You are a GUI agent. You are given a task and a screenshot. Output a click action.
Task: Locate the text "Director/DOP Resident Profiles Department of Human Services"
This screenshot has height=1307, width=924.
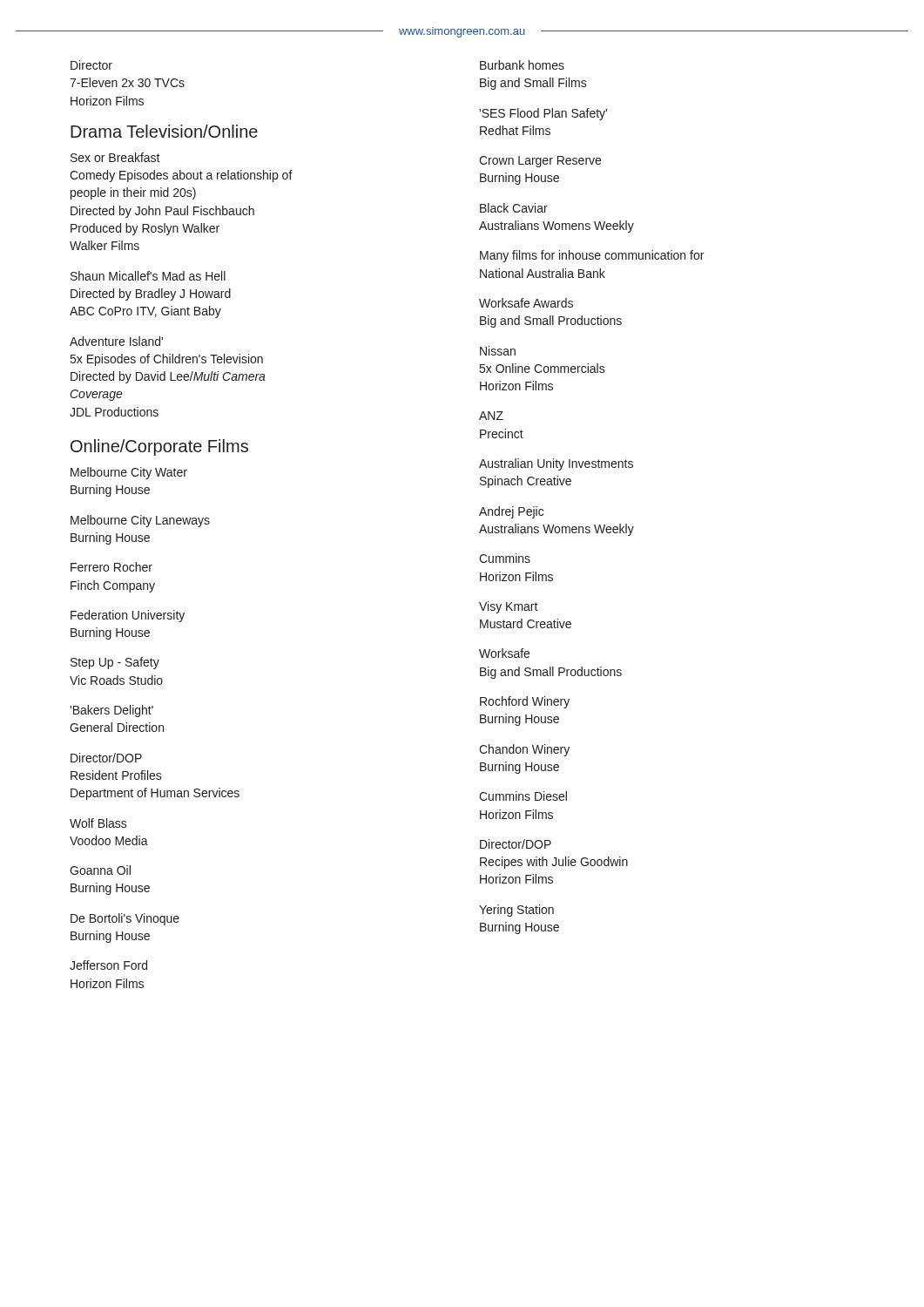click(x=106, y=758)
